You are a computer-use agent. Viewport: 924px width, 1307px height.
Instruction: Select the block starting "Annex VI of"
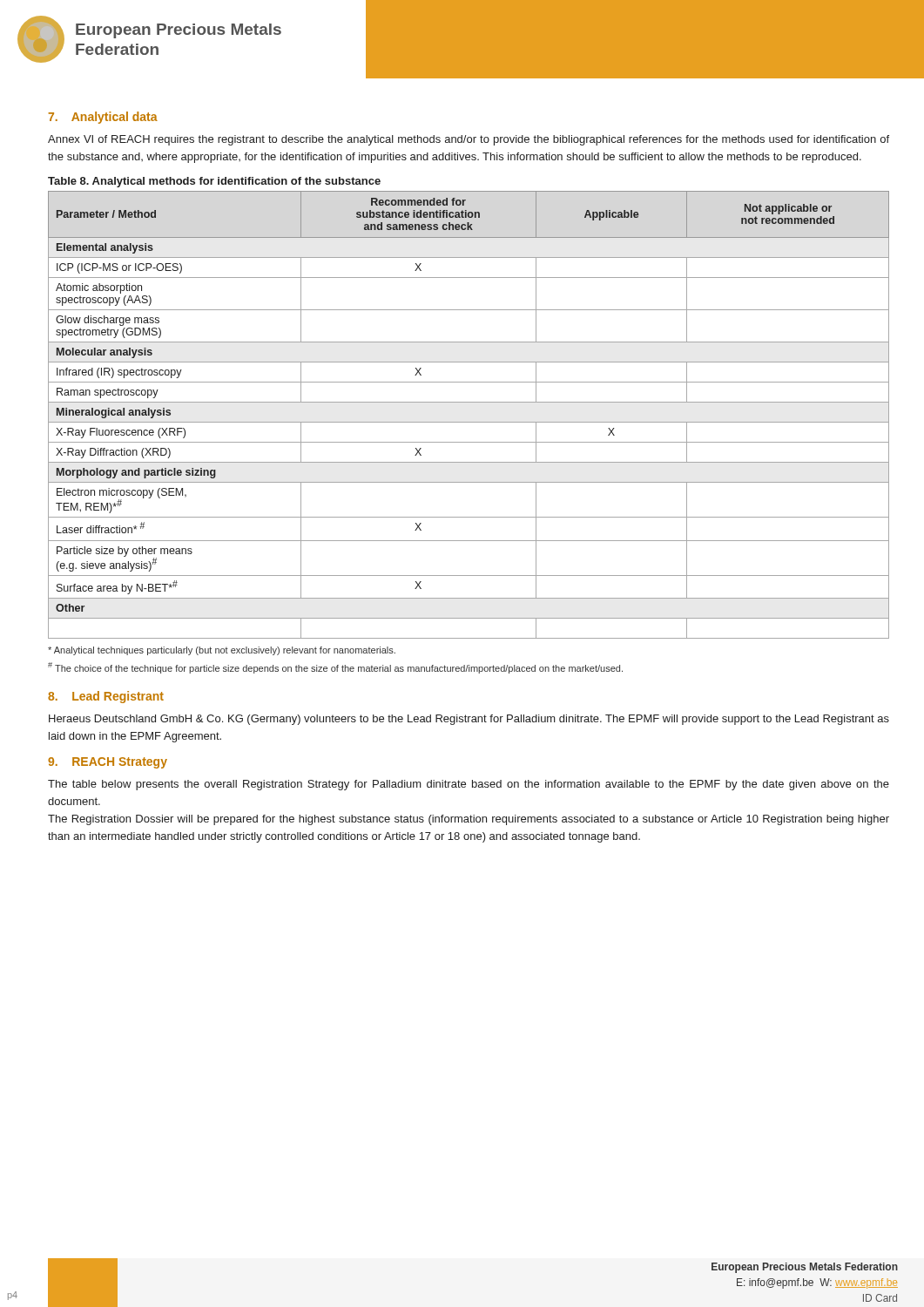click(469, 148)
